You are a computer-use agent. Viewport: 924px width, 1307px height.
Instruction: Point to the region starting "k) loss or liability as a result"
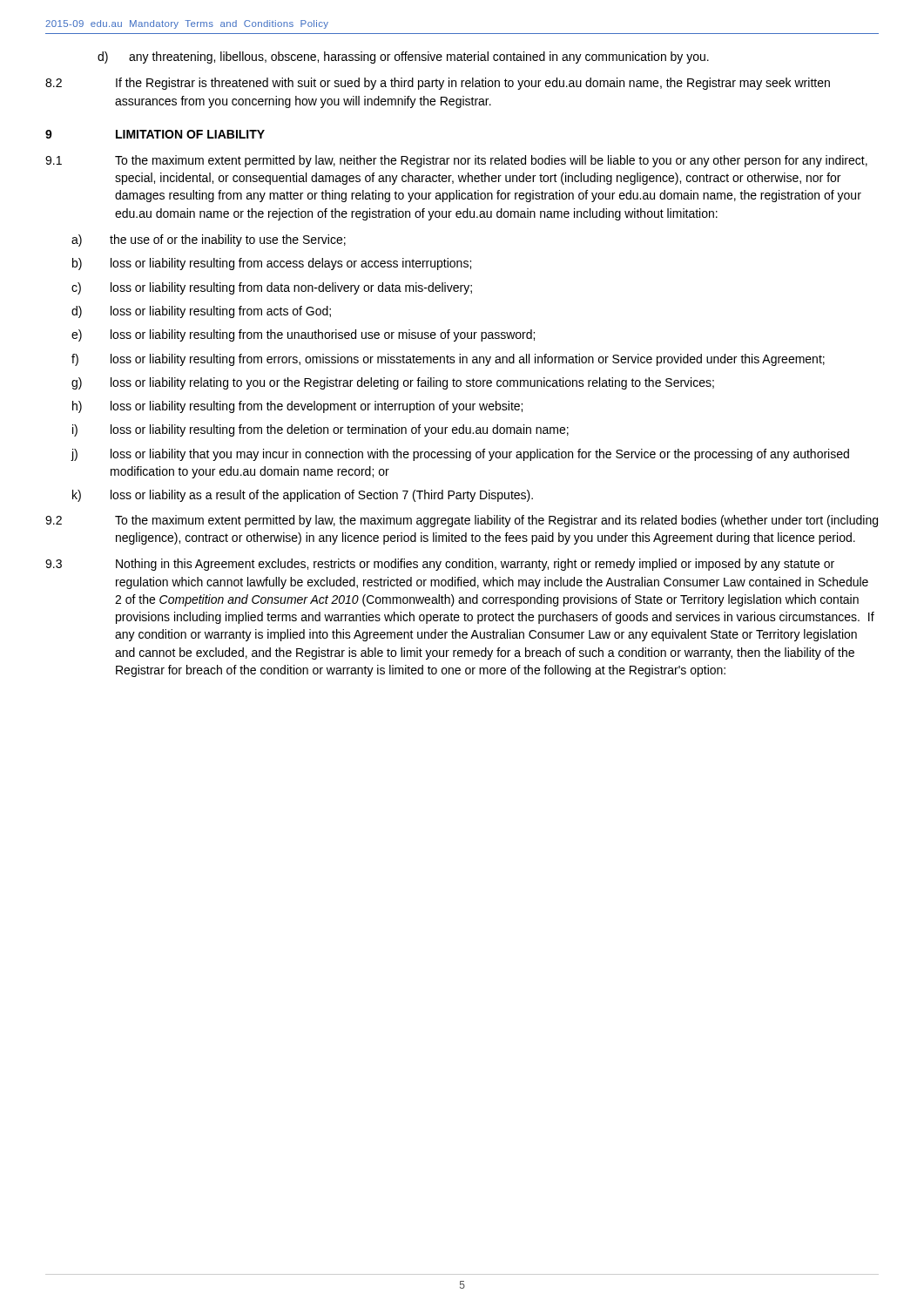click(462, 495)
